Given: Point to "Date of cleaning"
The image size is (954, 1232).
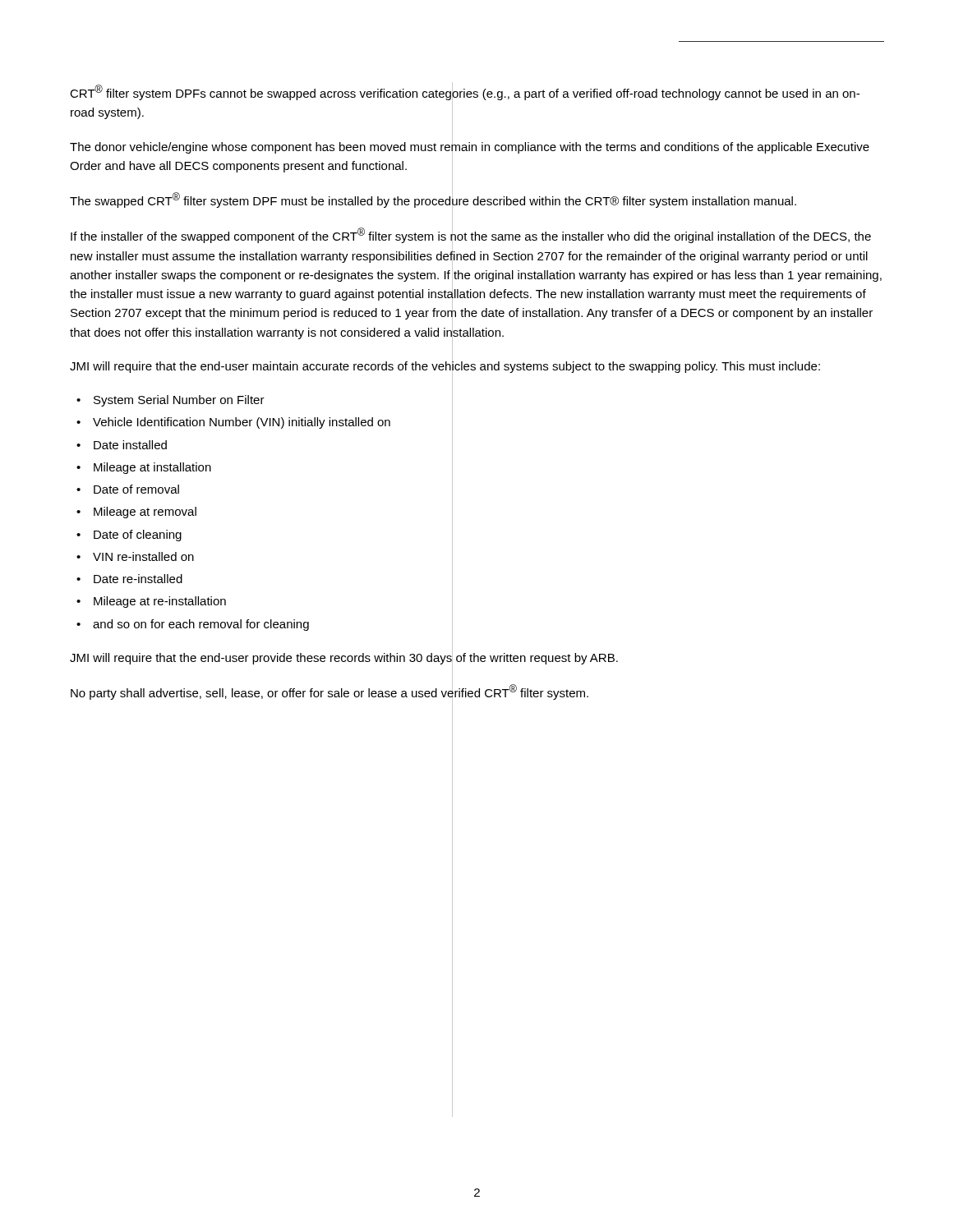Looking at the screenshot, I should click(137, 534).
